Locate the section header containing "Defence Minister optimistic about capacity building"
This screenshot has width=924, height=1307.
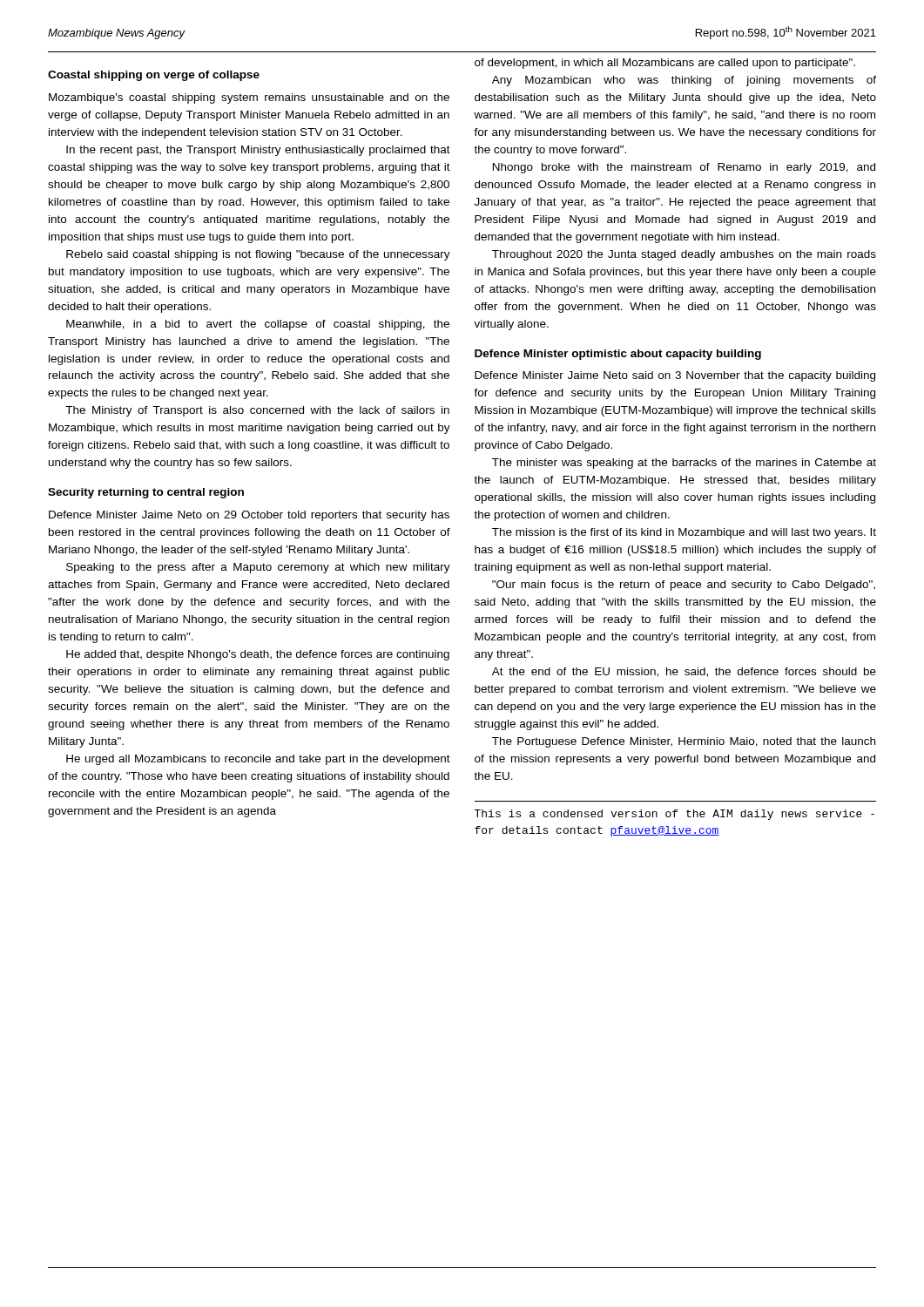click(x=618, y=353)
